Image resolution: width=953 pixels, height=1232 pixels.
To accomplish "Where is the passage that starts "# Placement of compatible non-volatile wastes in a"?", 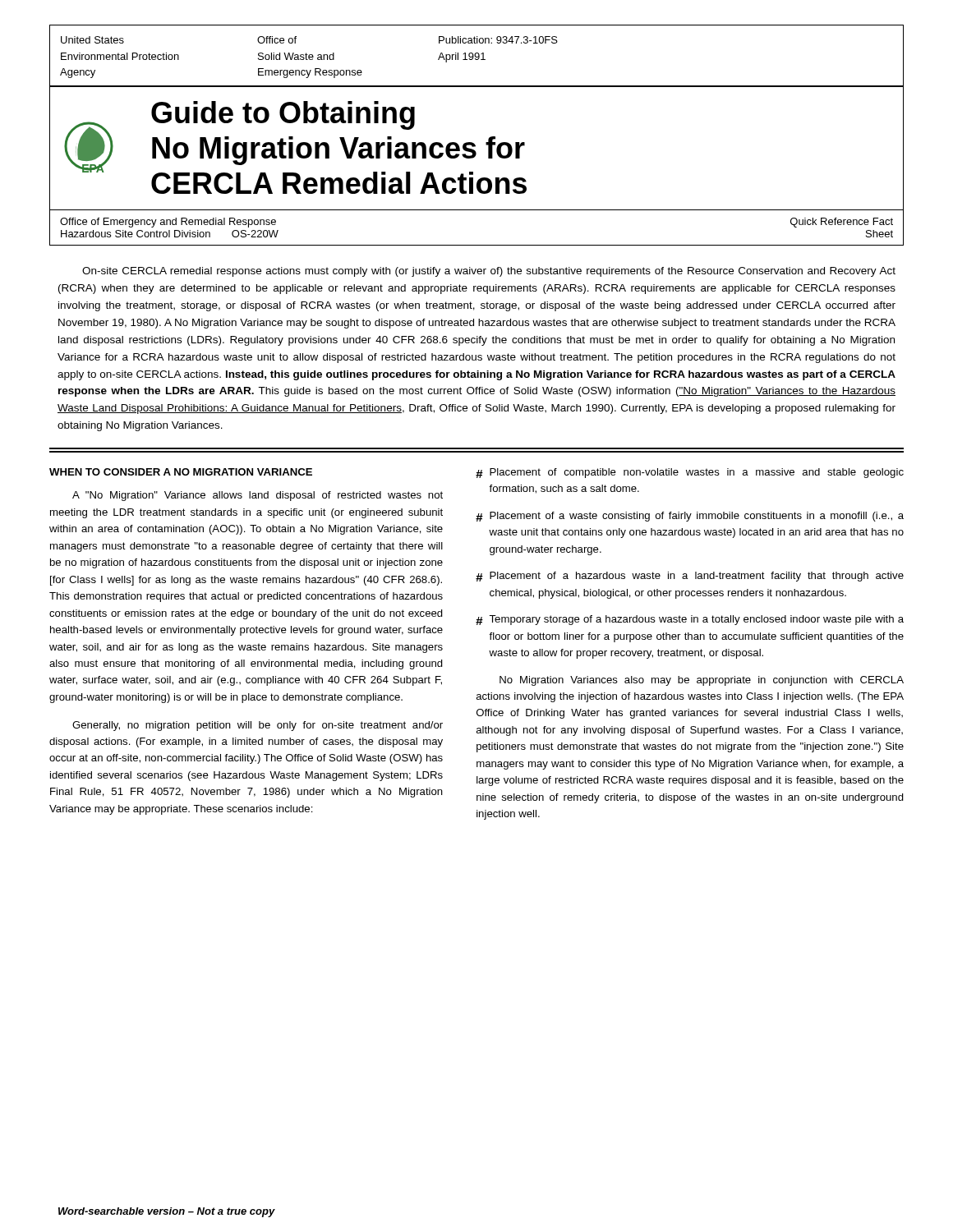I will tap(690, 481).
